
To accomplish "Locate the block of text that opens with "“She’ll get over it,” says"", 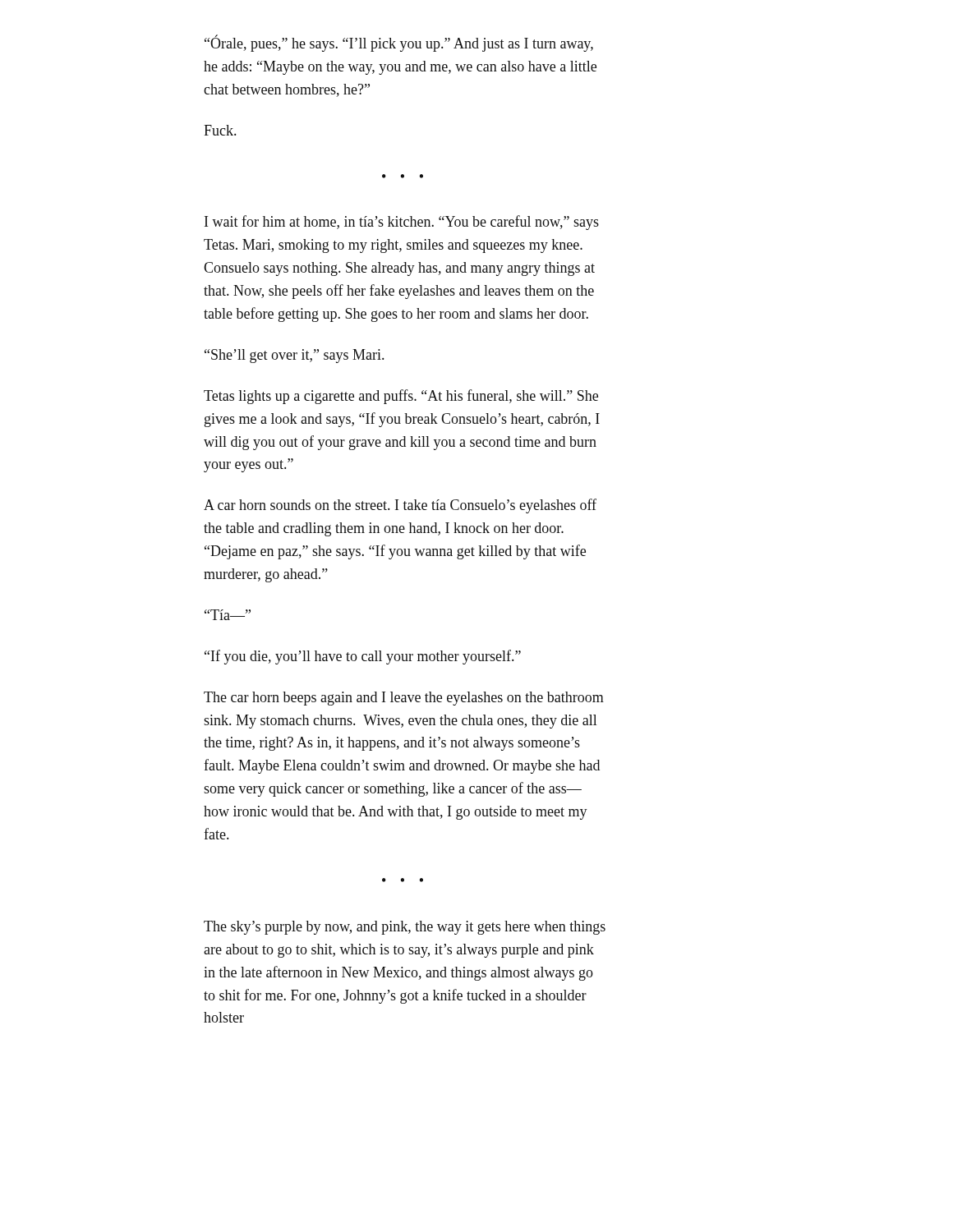I will [294, 355].
